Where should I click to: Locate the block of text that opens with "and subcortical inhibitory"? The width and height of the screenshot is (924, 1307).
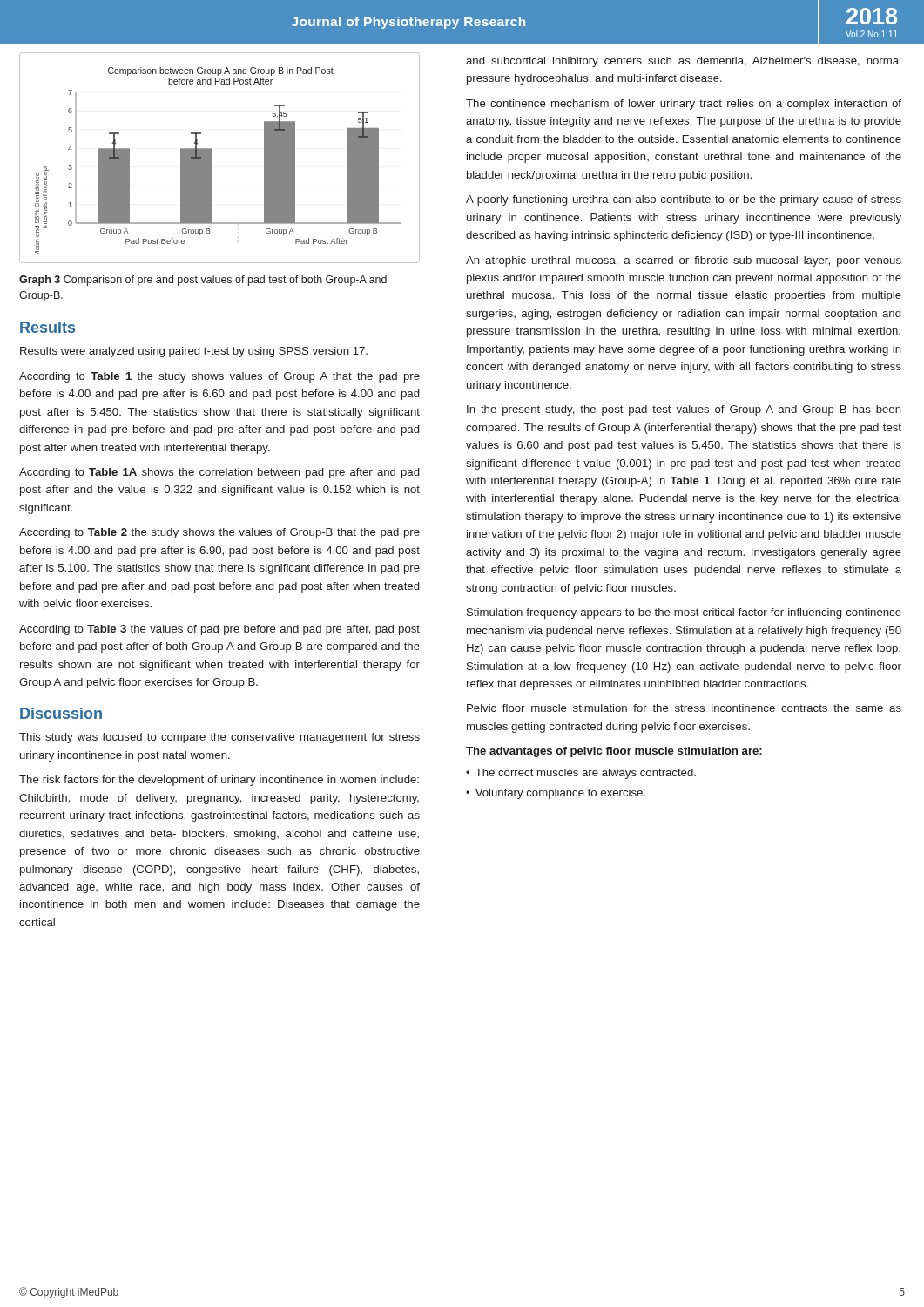tap(684, 69)
